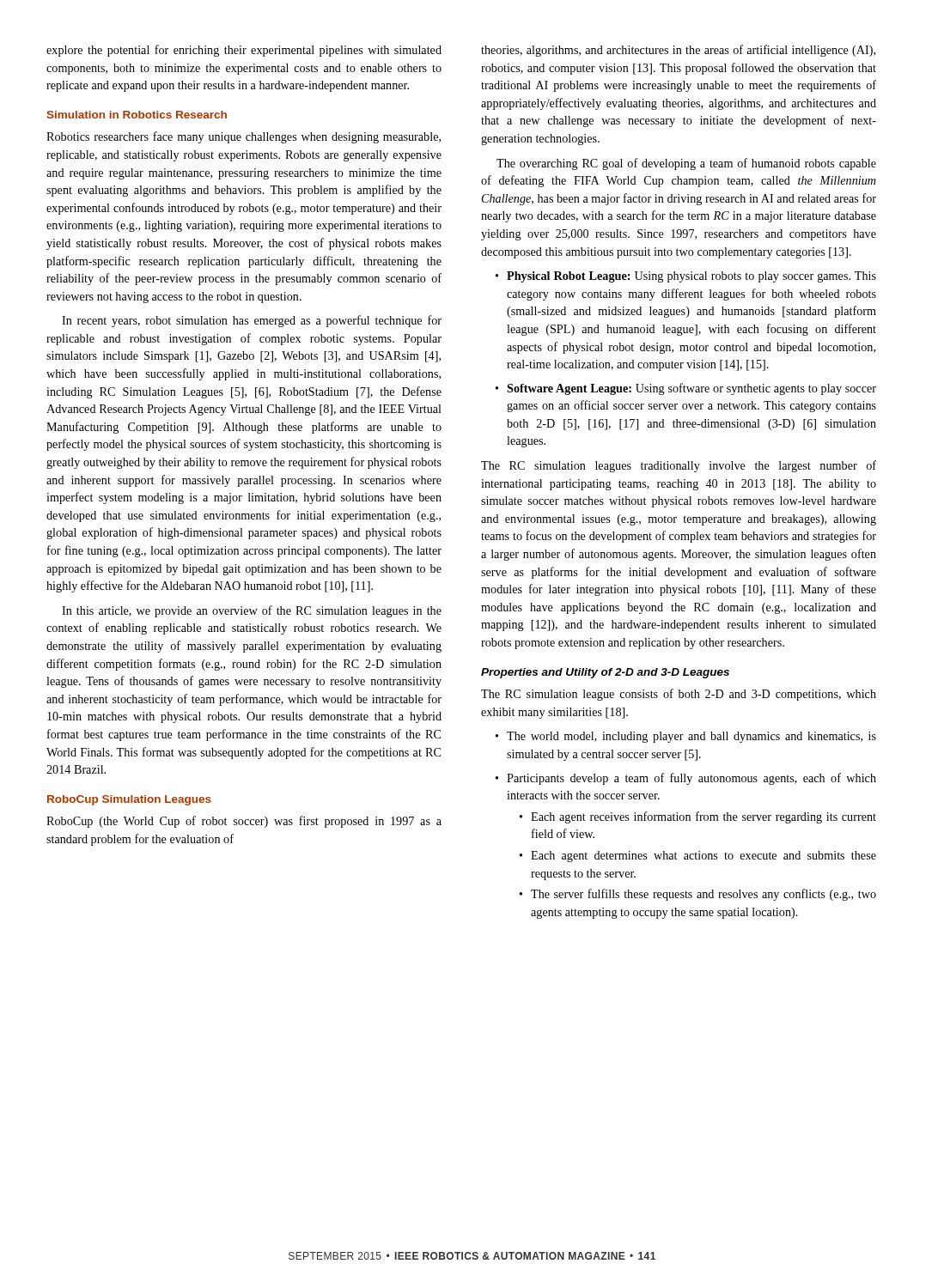Select the text block containing "explore the potential for enriching their experimental pipelines"
Viewport: 944px width, 1288px height.
(244, 68)
